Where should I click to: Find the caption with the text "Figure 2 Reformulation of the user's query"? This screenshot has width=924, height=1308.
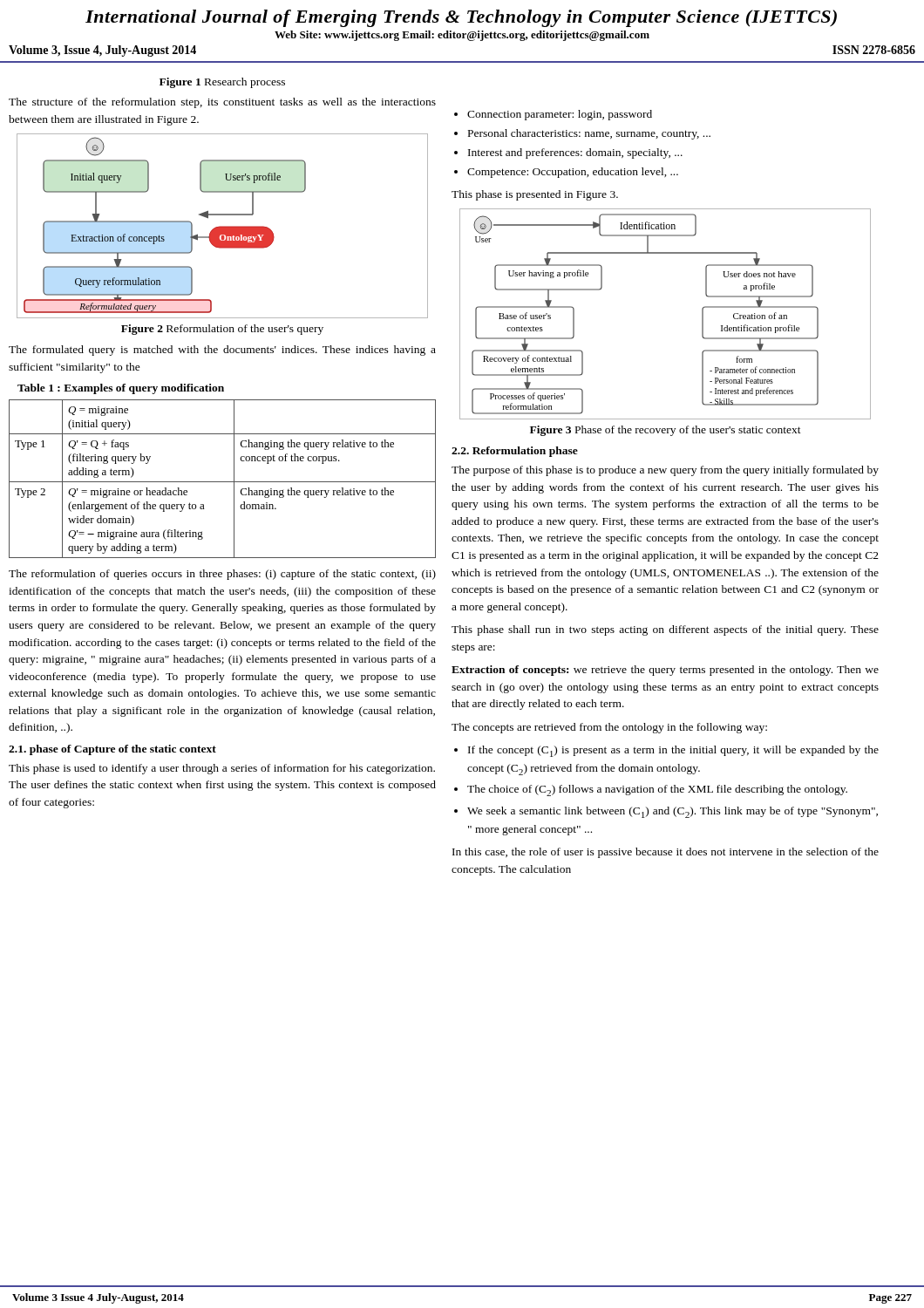click(x=222, y=328)
